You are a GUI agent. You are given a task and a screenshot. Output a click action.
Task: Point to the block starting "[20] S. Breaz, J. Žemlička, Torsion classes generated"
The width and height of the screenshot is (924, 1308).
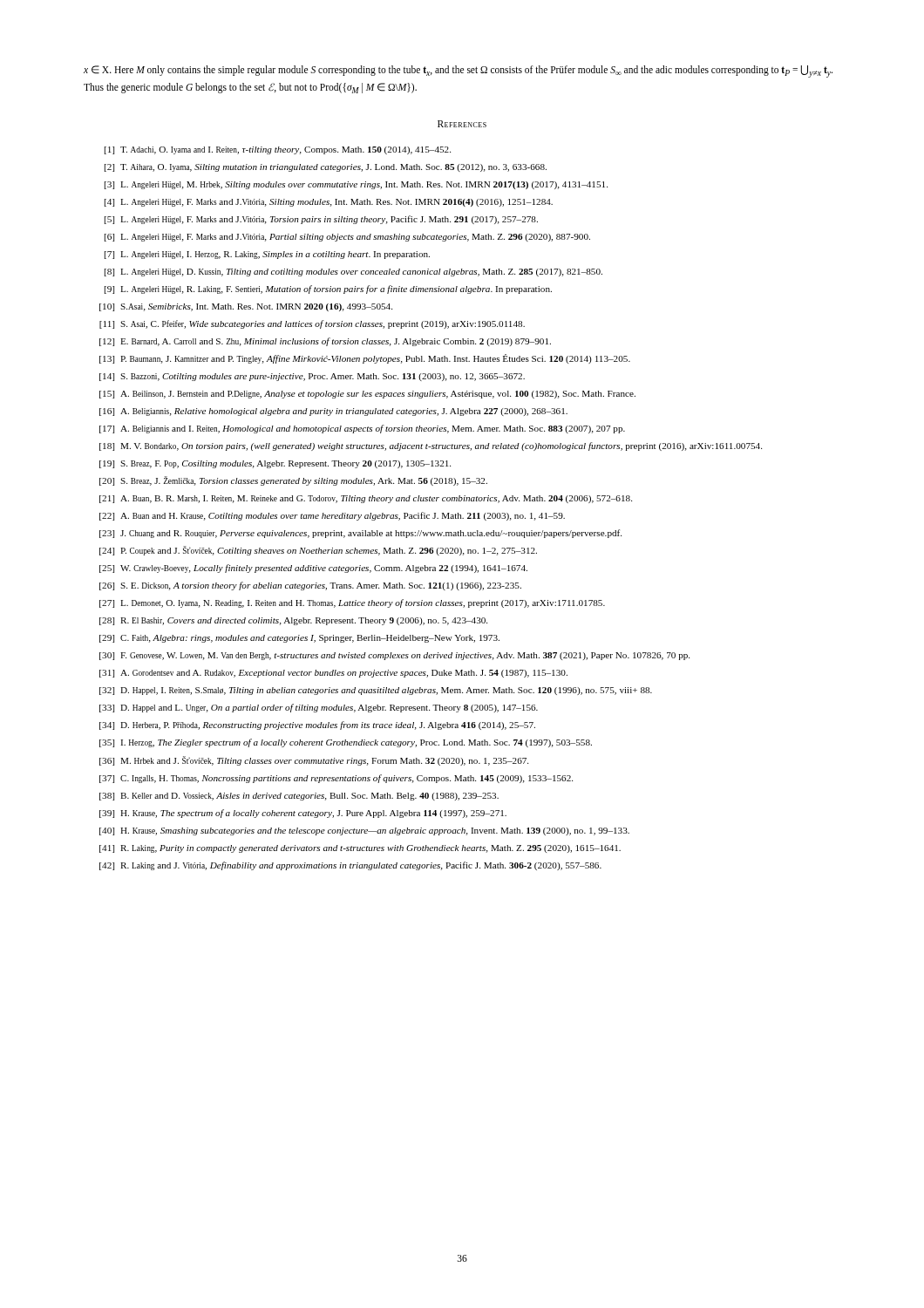click(x=462, y=481)
